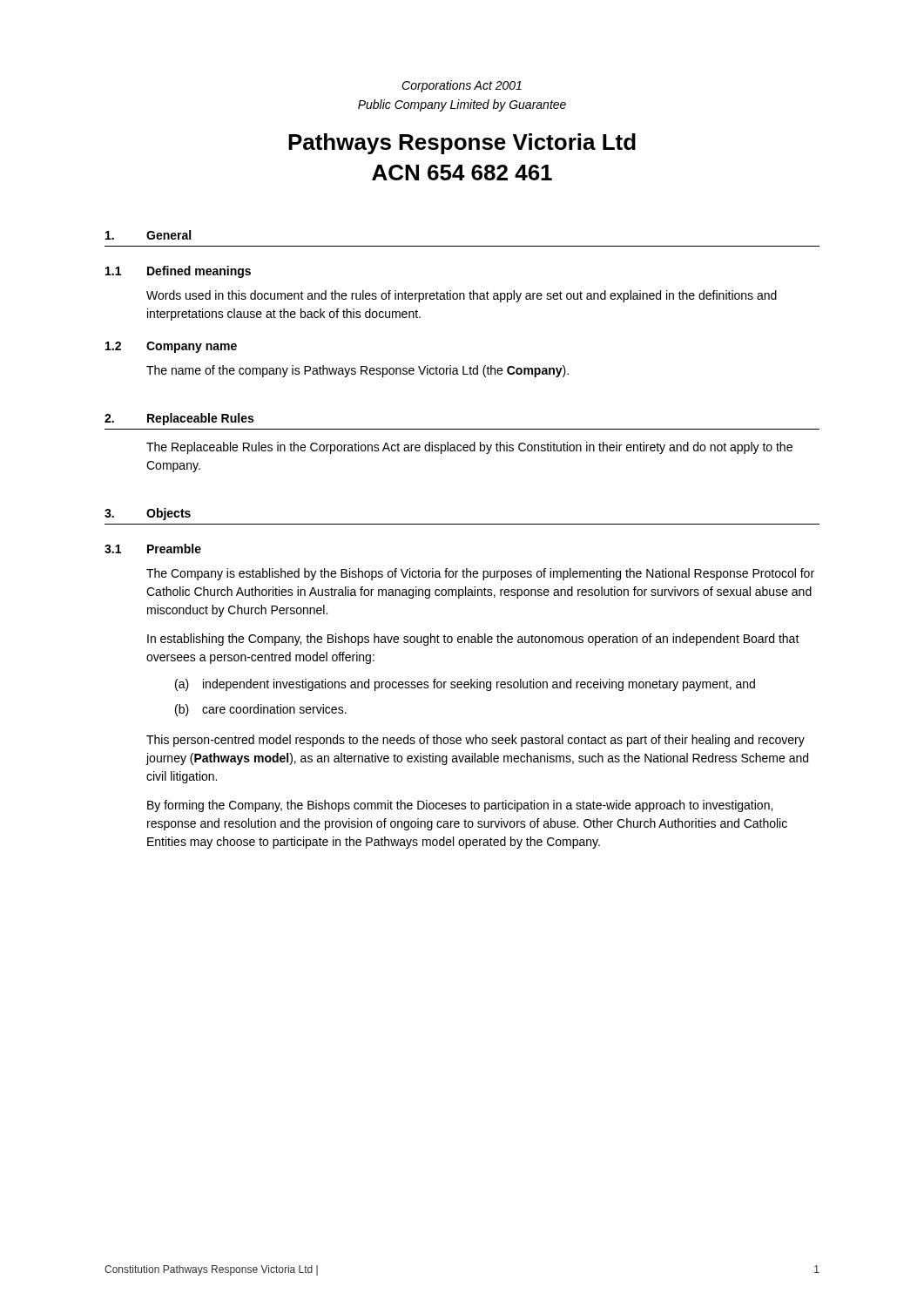
Task: Find "3. Objects" on this page
Action: tap(148, 513)
